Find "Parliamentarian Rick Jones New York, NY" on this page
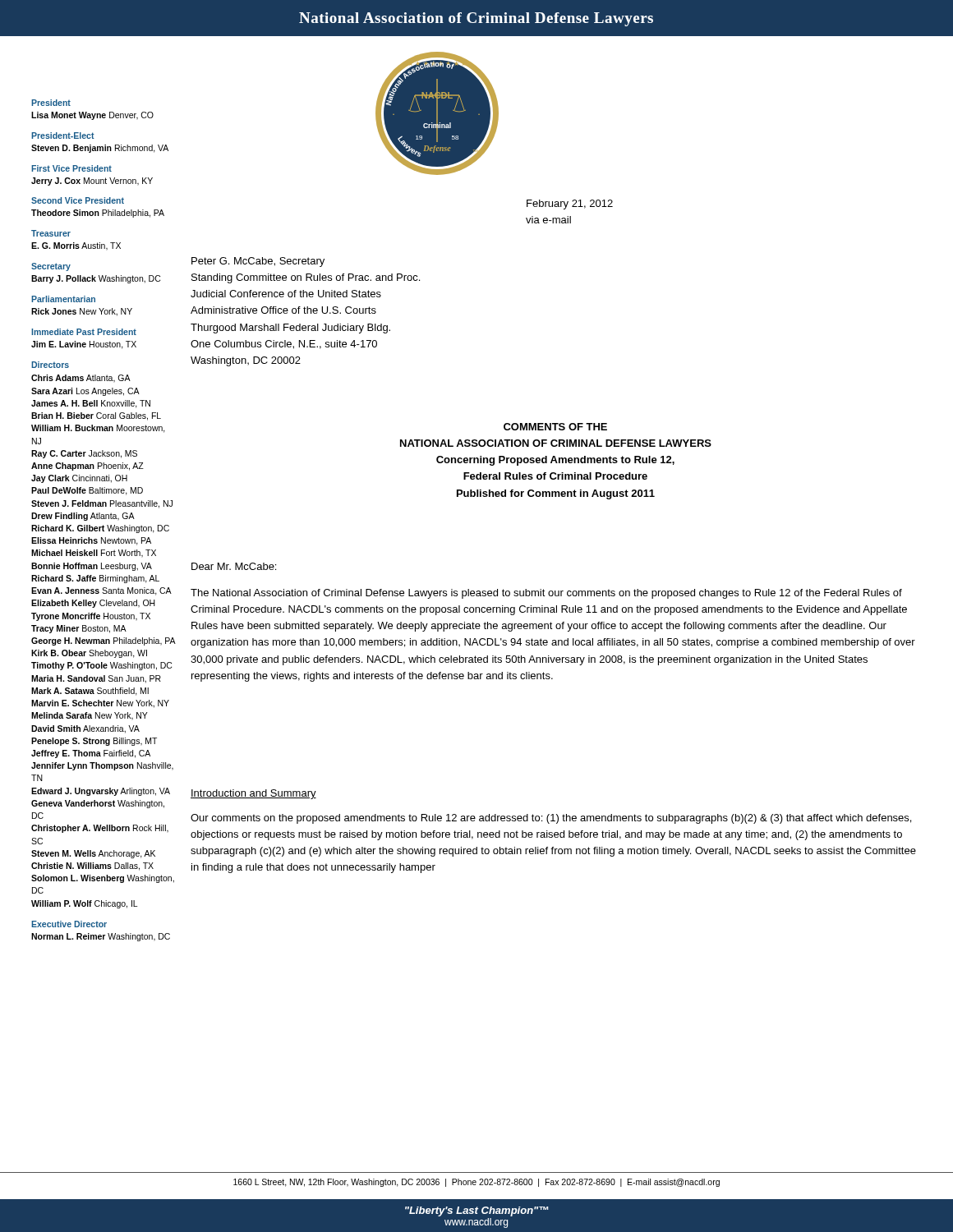953x1232 pixels. 104,305
